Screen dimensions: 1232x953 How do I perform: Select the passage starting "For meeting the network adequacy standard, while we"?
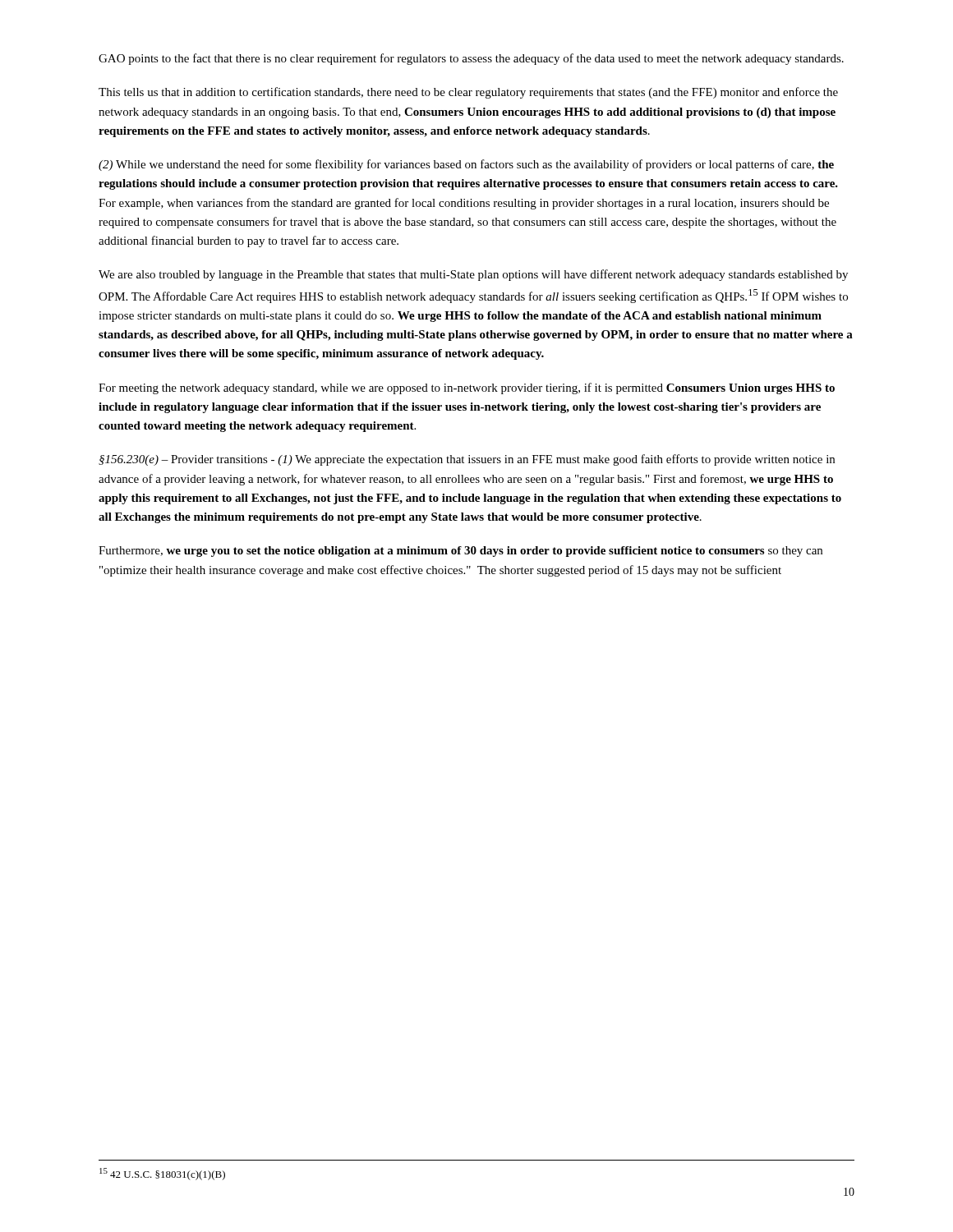(467, 406)
